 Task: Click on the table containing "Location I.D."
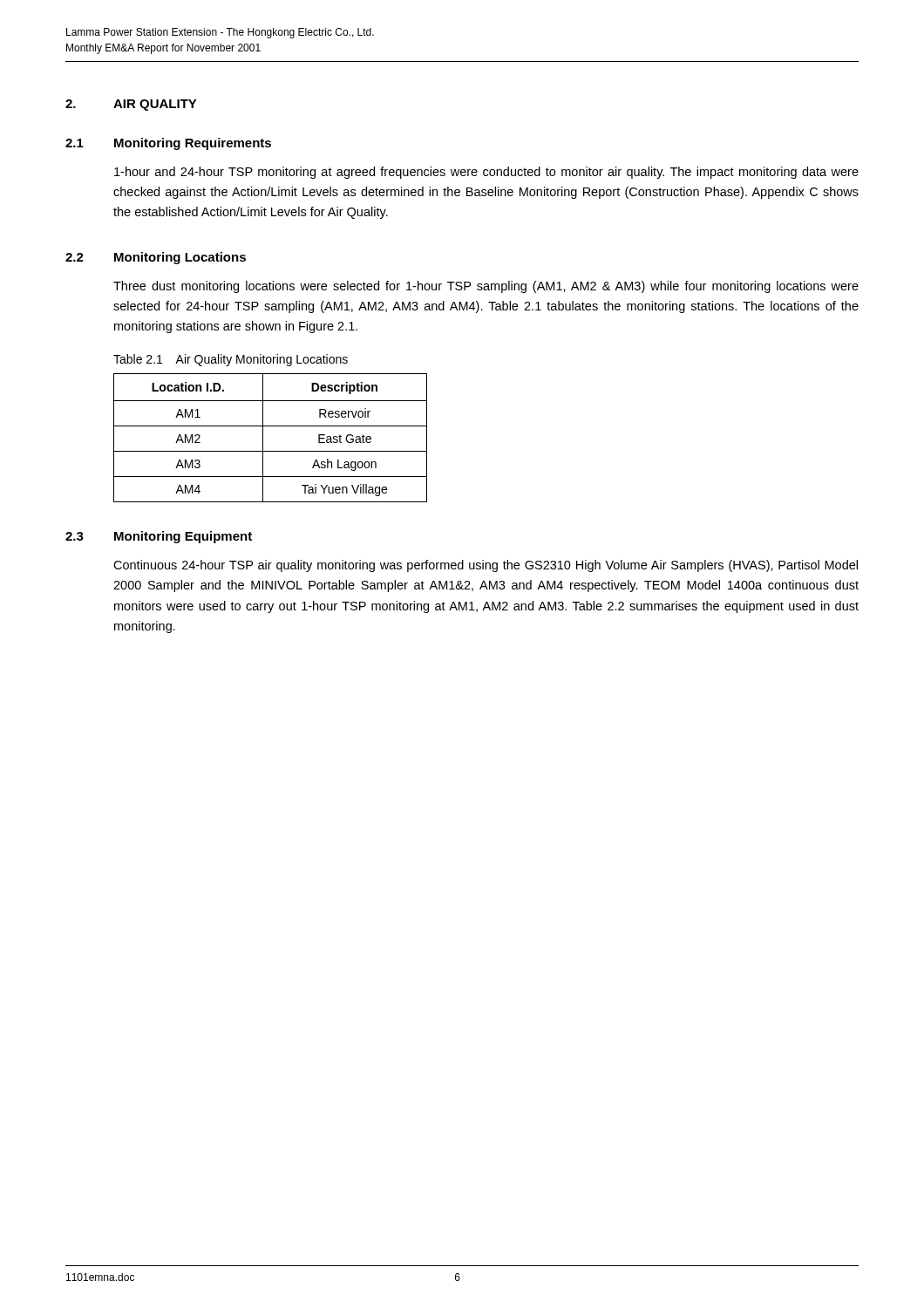tap(486, 438)
